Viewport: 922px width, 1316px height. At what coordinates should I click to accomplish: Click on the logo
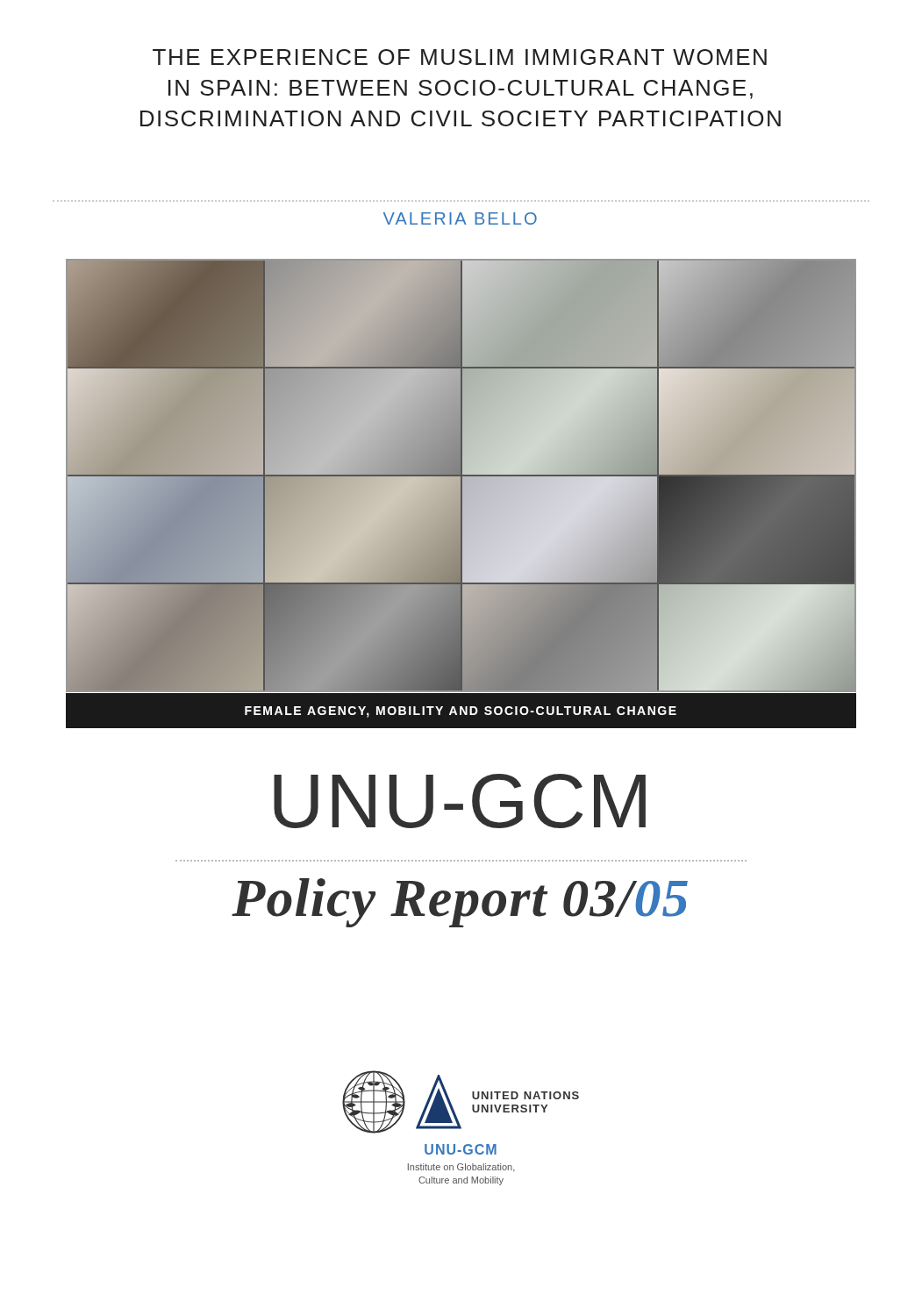(x=461, y=1129)
